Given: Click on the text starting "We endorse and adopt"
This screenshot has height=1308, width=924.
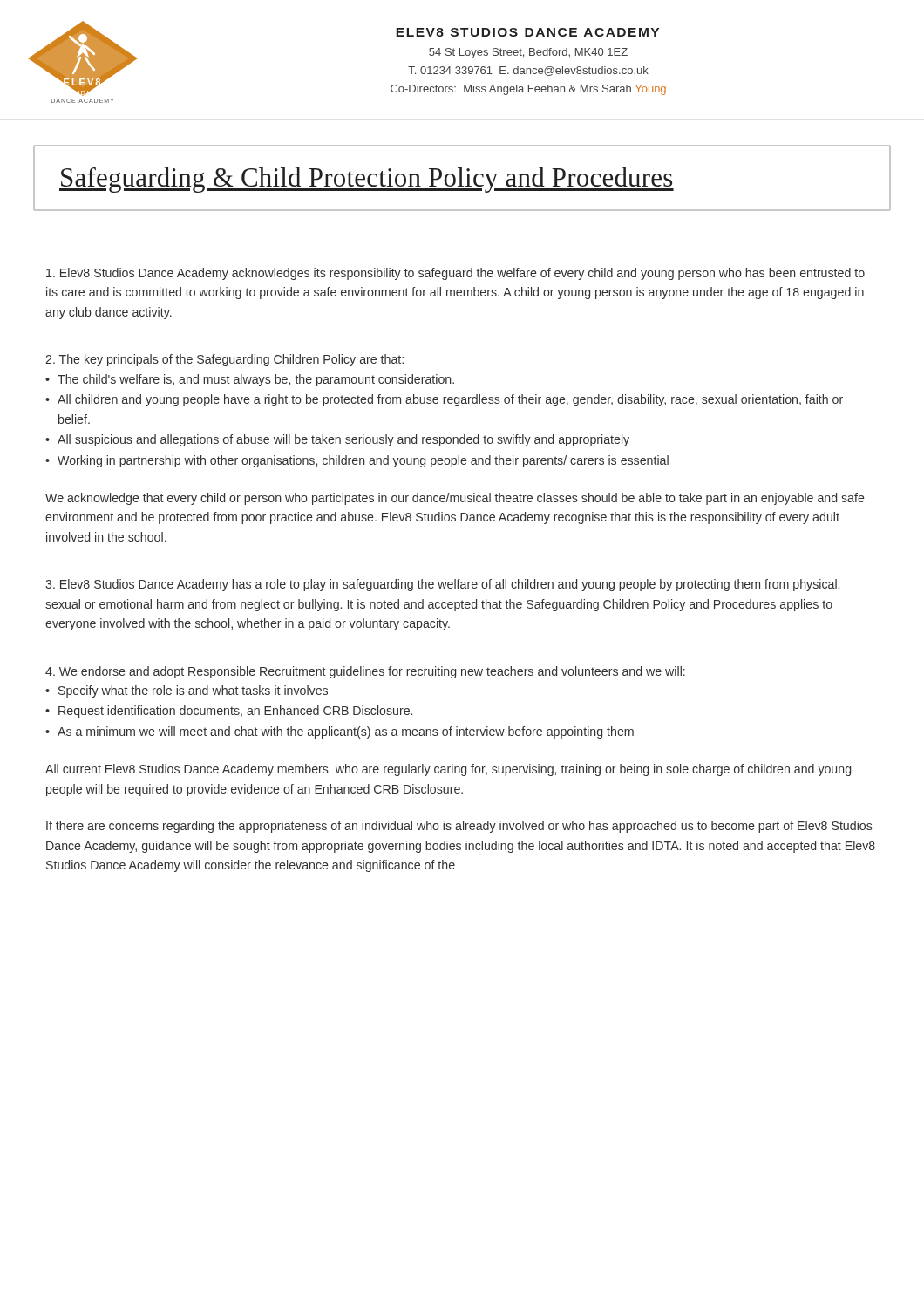Looking at the screenshot, I should click(x=462, y=671).
